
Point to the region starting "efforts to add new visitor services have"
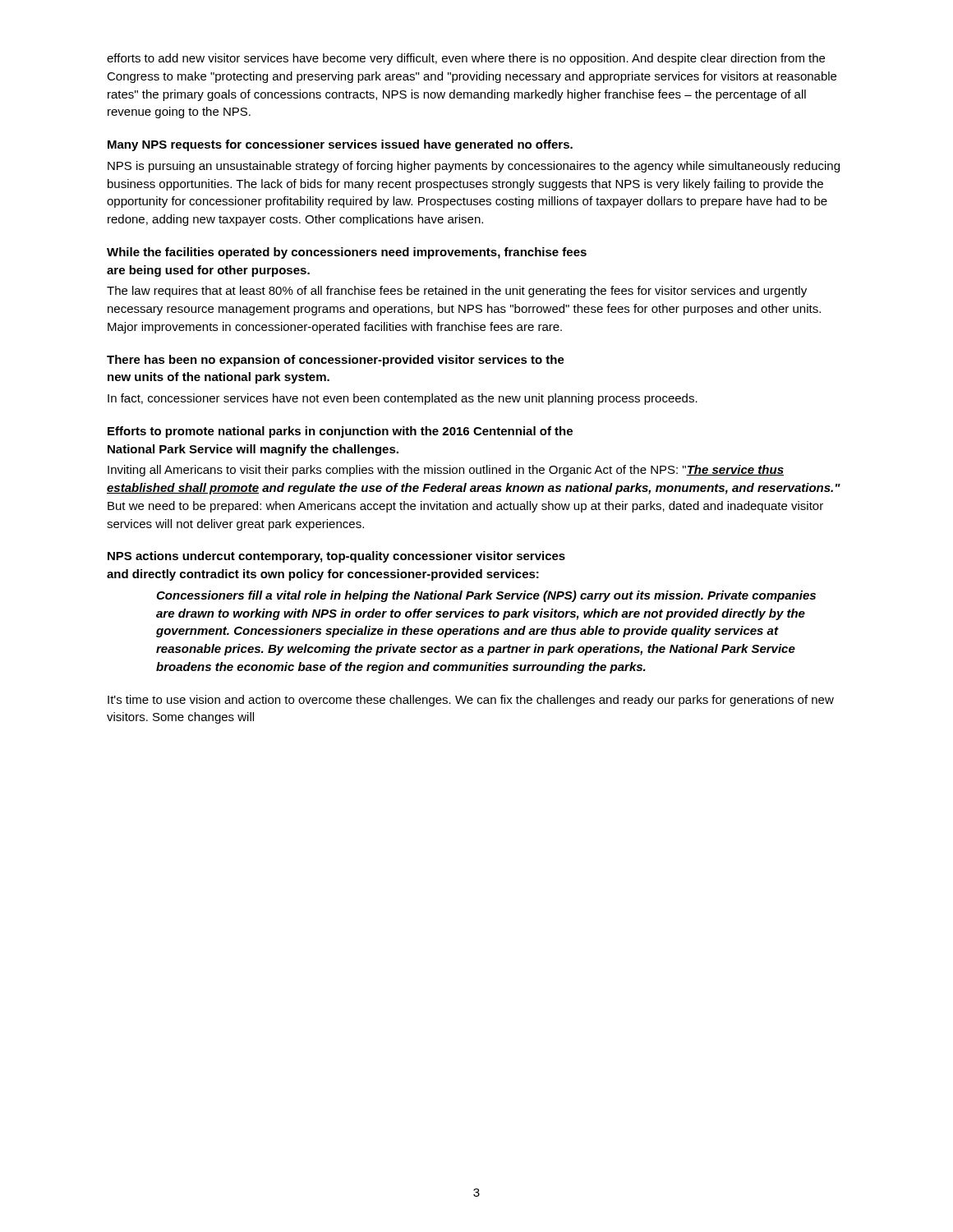472,85
